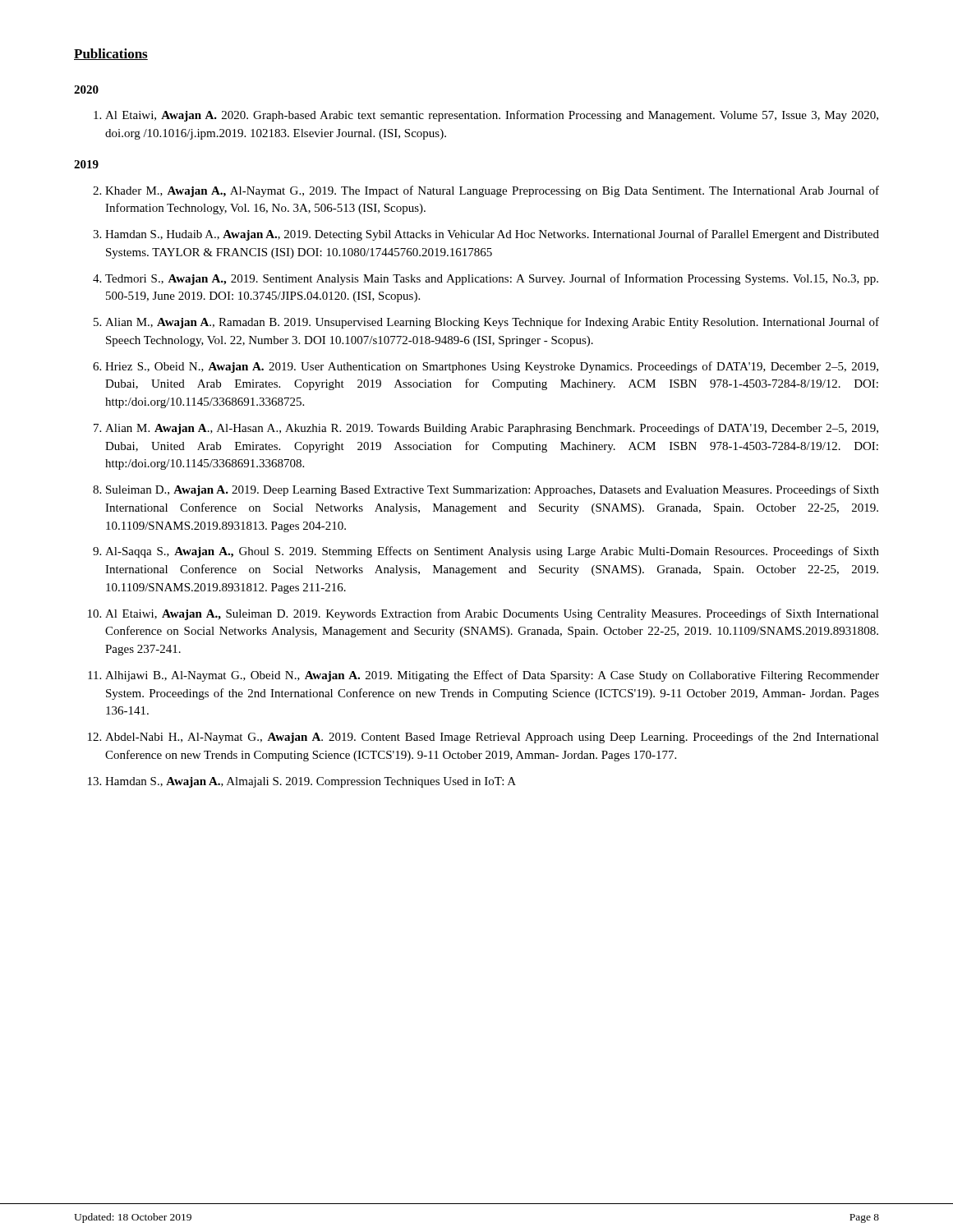Select the list item with the text "Khader M., Awajan A., Al-Naymat"
953x1232 pixels.
[x=492, y=200]
